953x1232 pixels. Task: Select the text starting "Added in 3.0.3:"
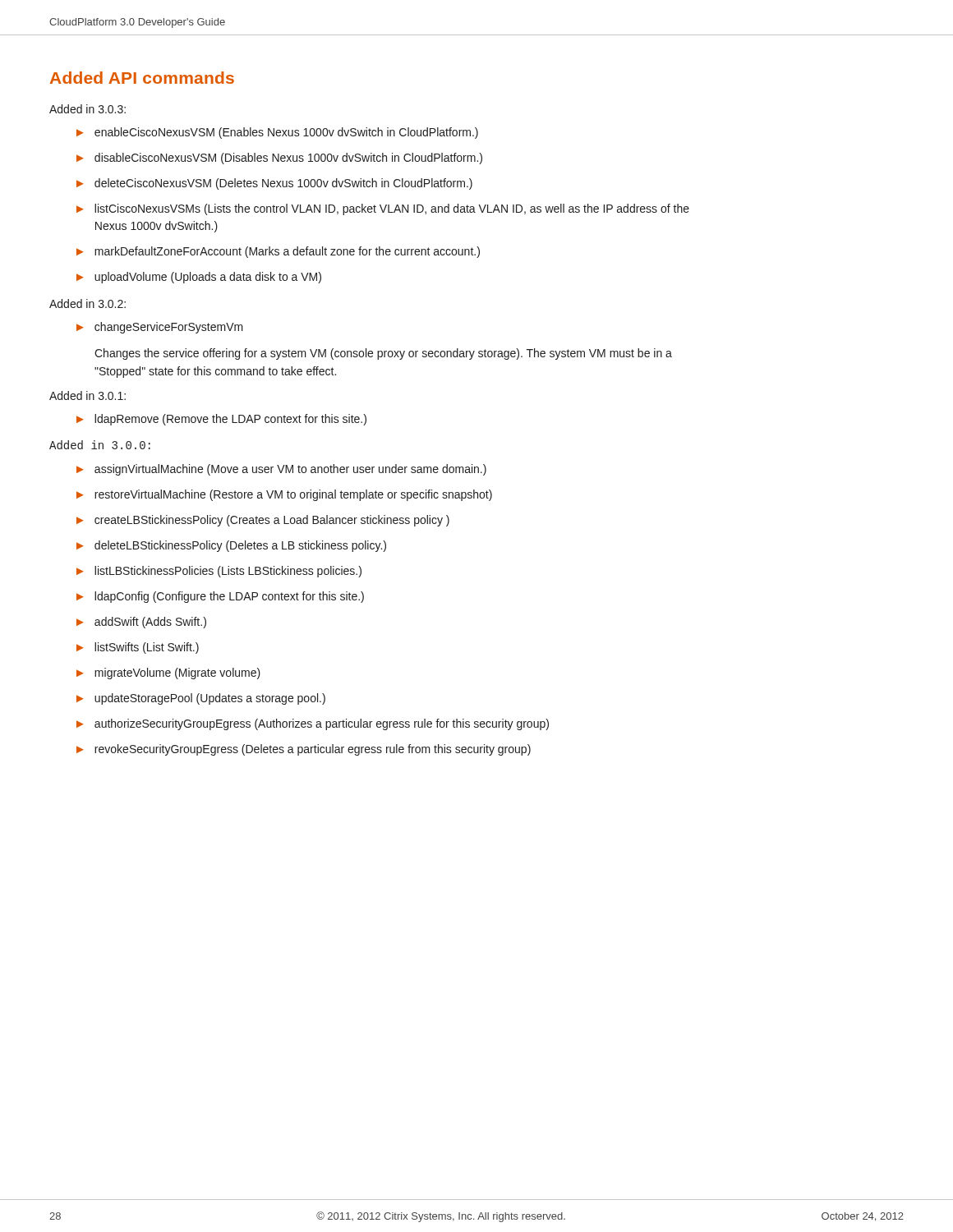point(88,109)
